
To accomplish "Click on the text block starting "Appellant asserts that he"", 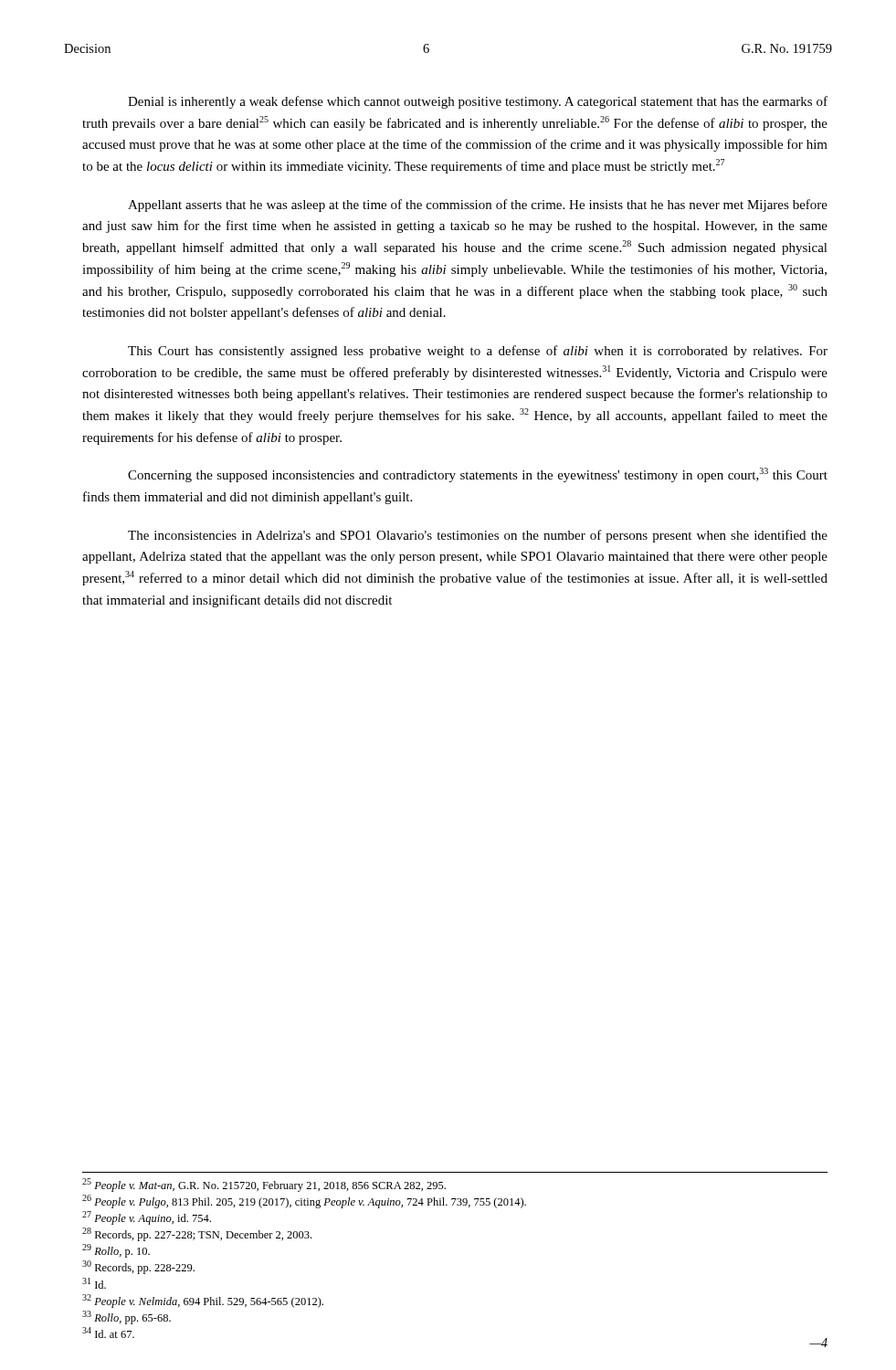I will tap(455, 258).
